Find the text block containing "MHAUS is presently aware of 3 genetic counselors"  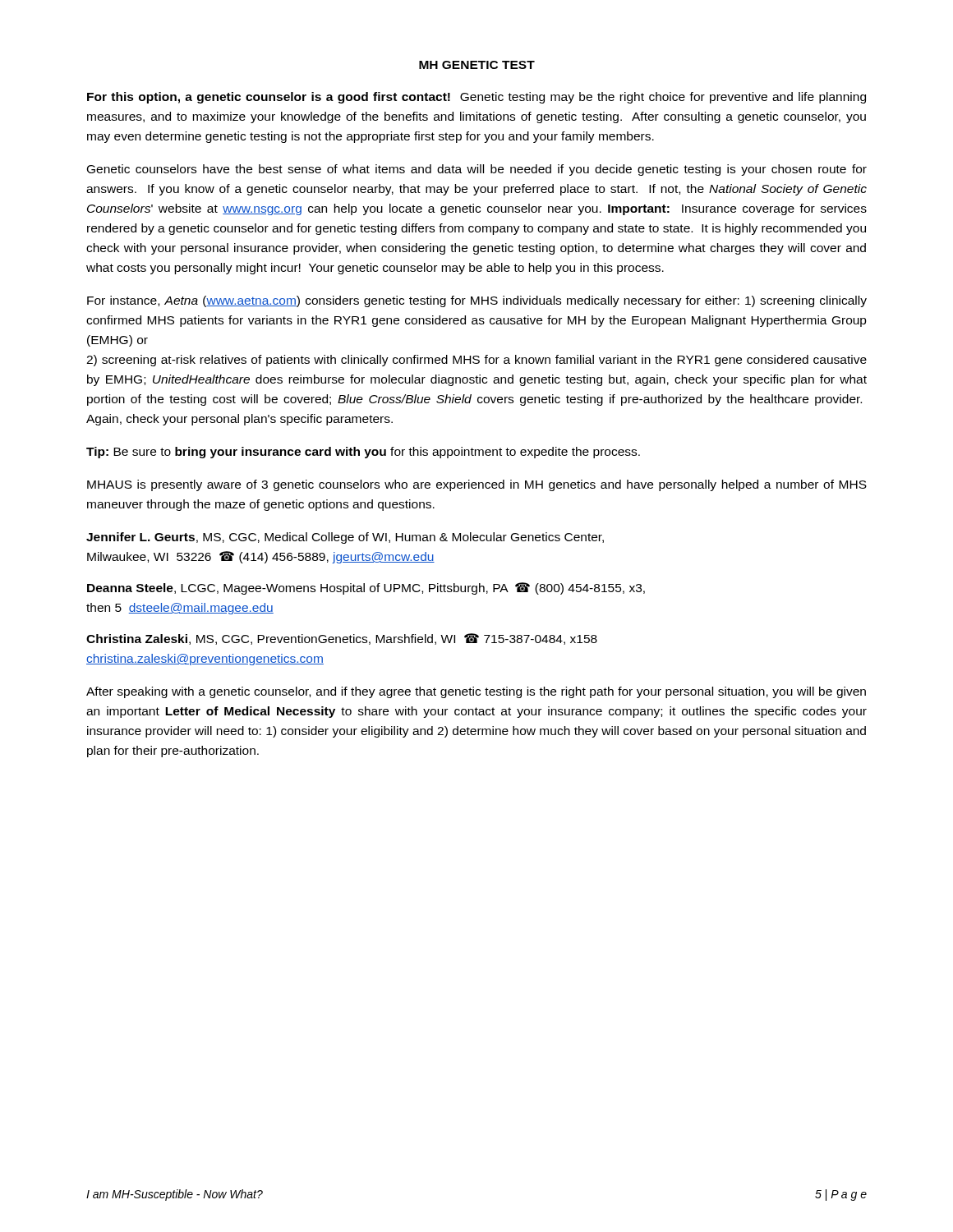pos(476,494)
